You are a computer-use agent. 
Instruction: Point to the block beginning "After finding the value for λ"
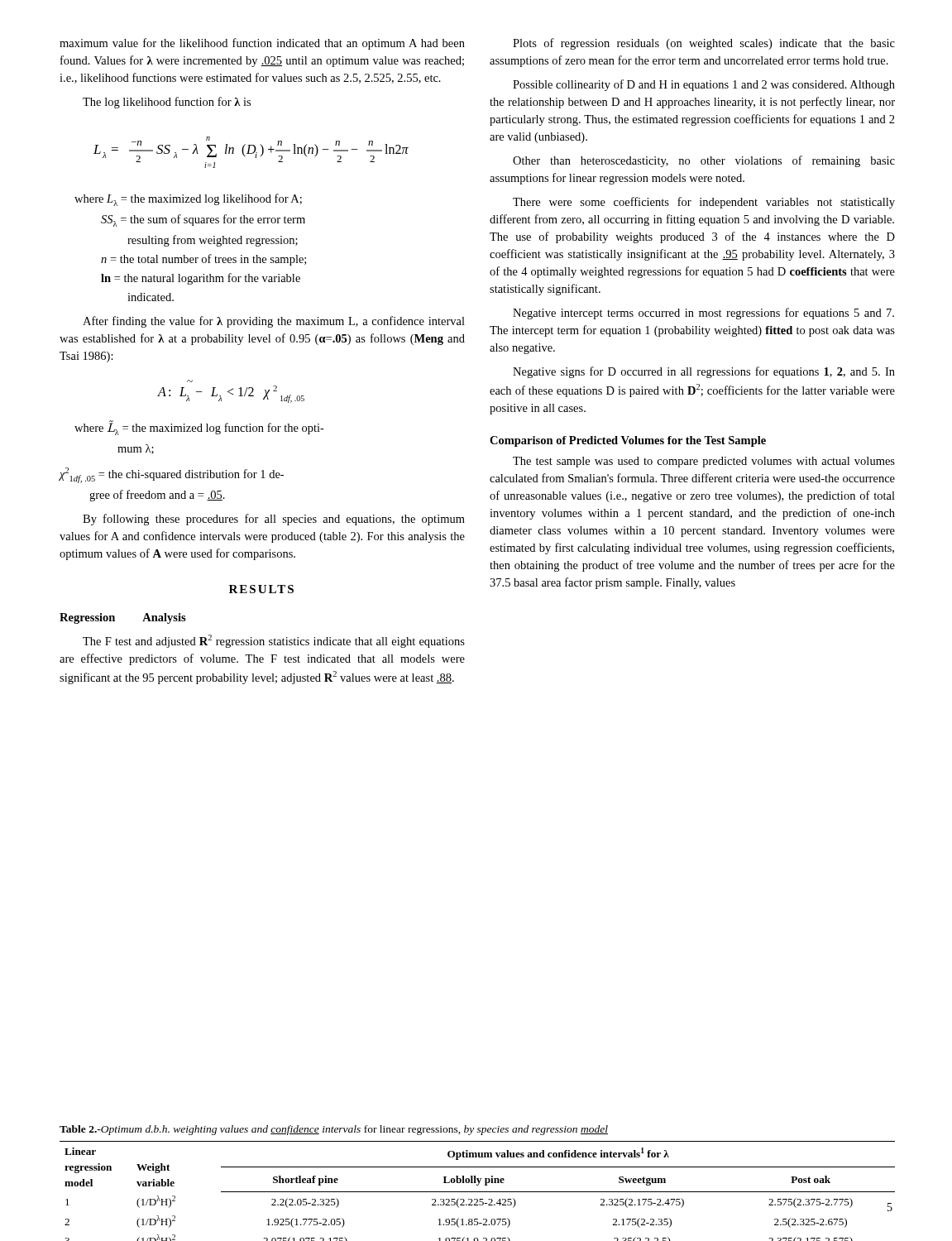(262, 338)
